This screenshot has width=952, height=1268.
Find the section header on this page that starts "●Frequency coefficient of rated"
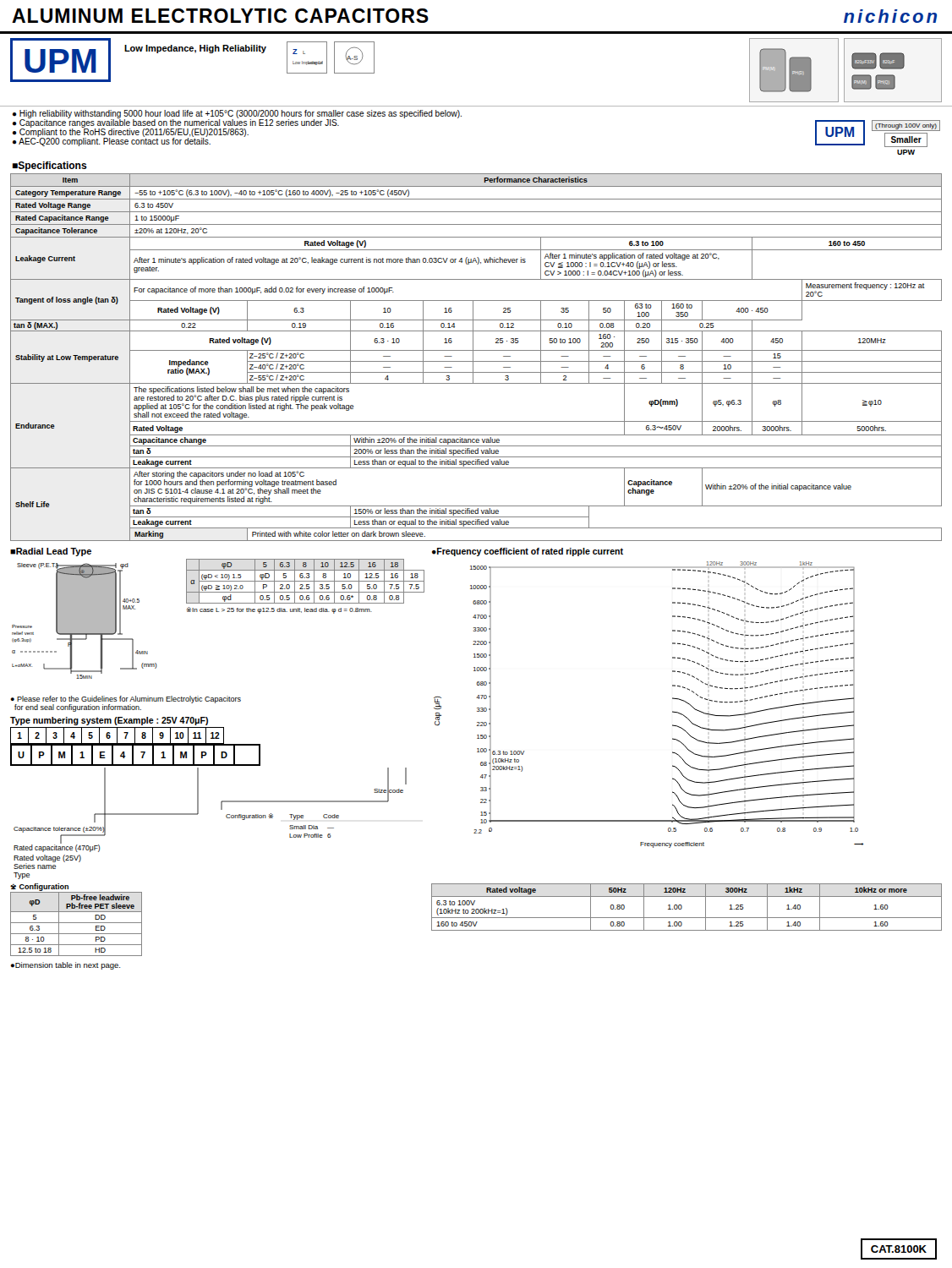527,551
